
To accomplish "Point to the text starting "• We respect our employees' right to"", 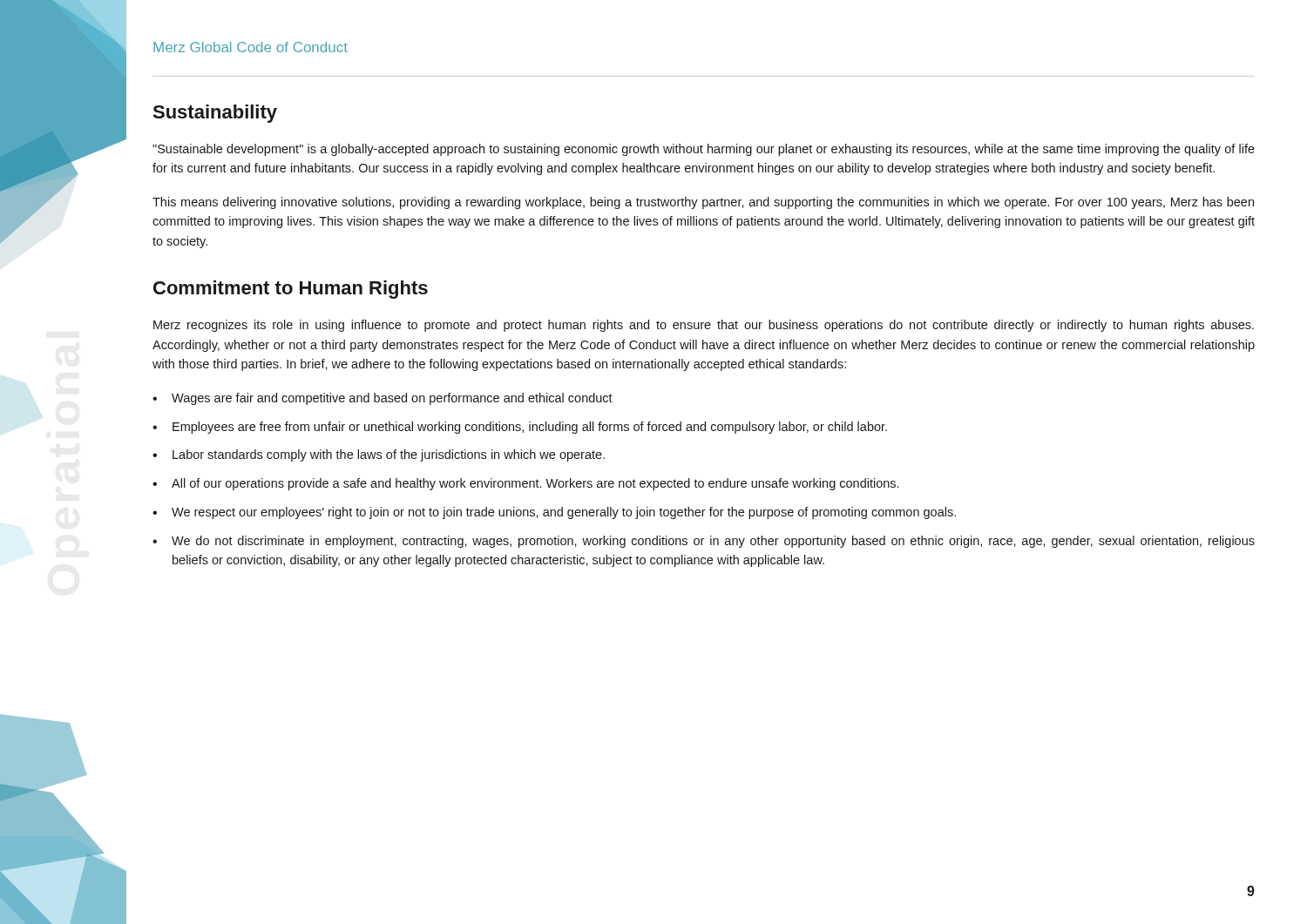I will point(704,513).
